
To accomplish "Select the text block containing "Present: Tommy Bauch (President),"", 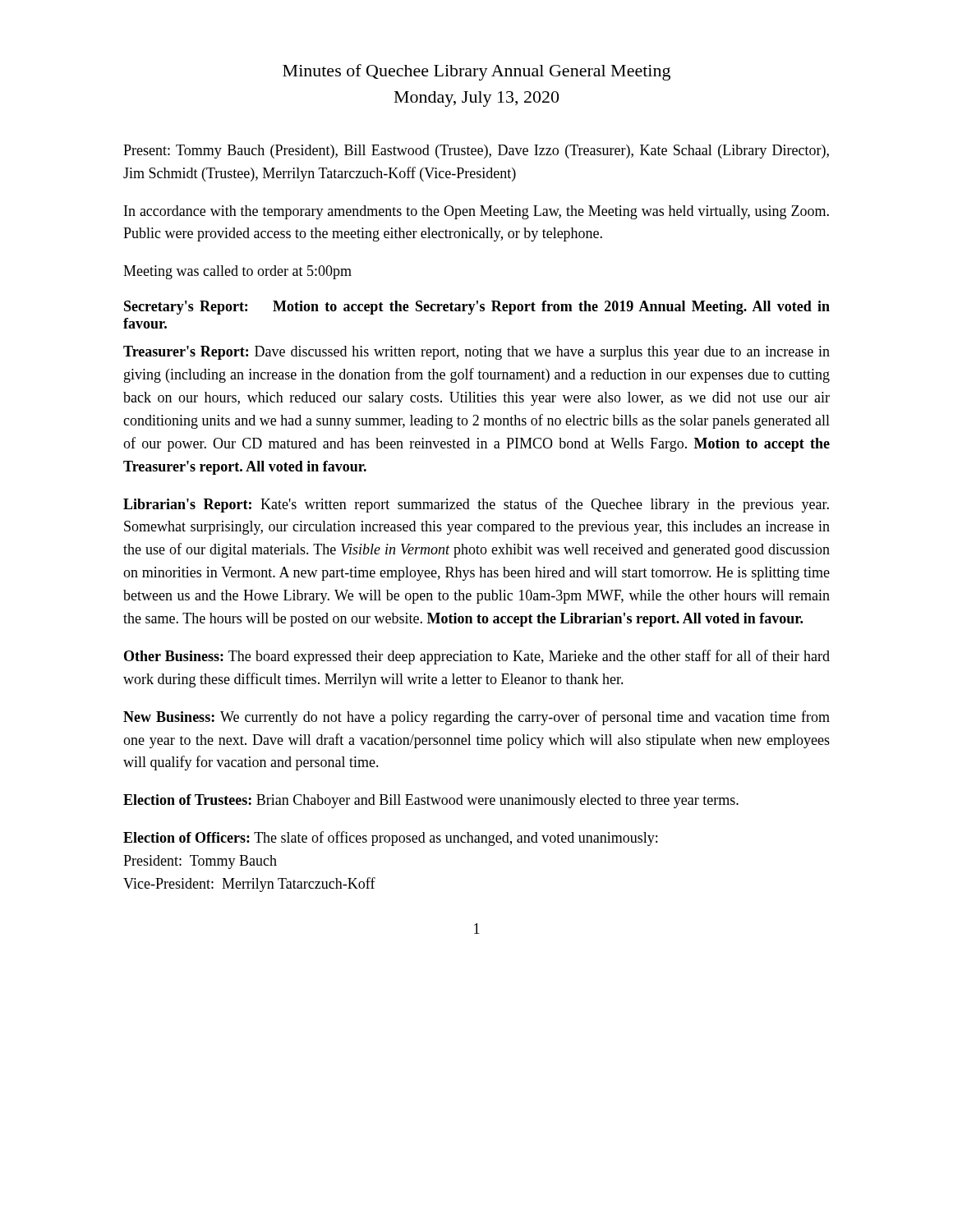I will [476, 162].
